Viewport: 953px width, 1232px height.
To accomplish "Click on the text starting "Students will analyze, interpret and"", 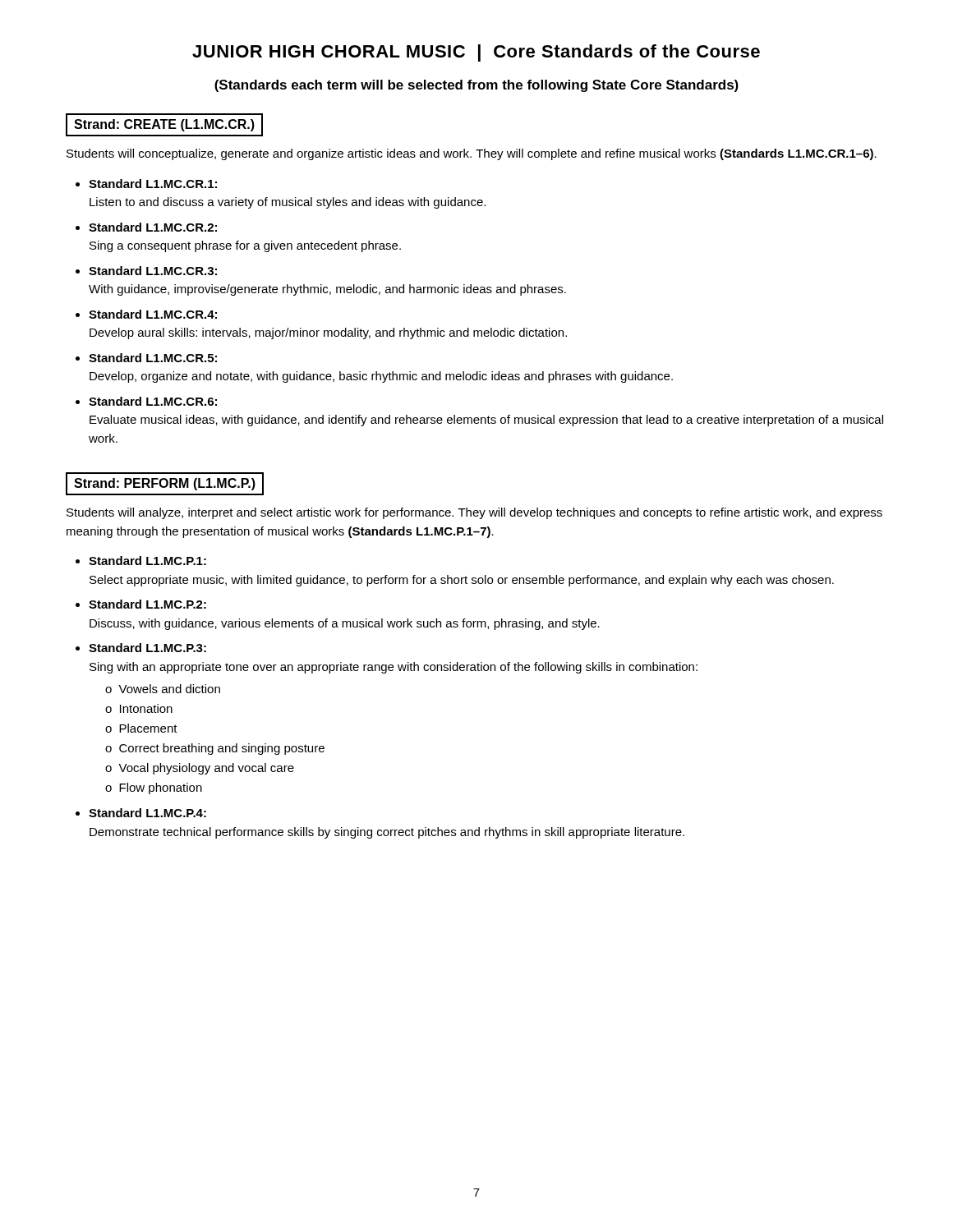I will pos(474,521).
